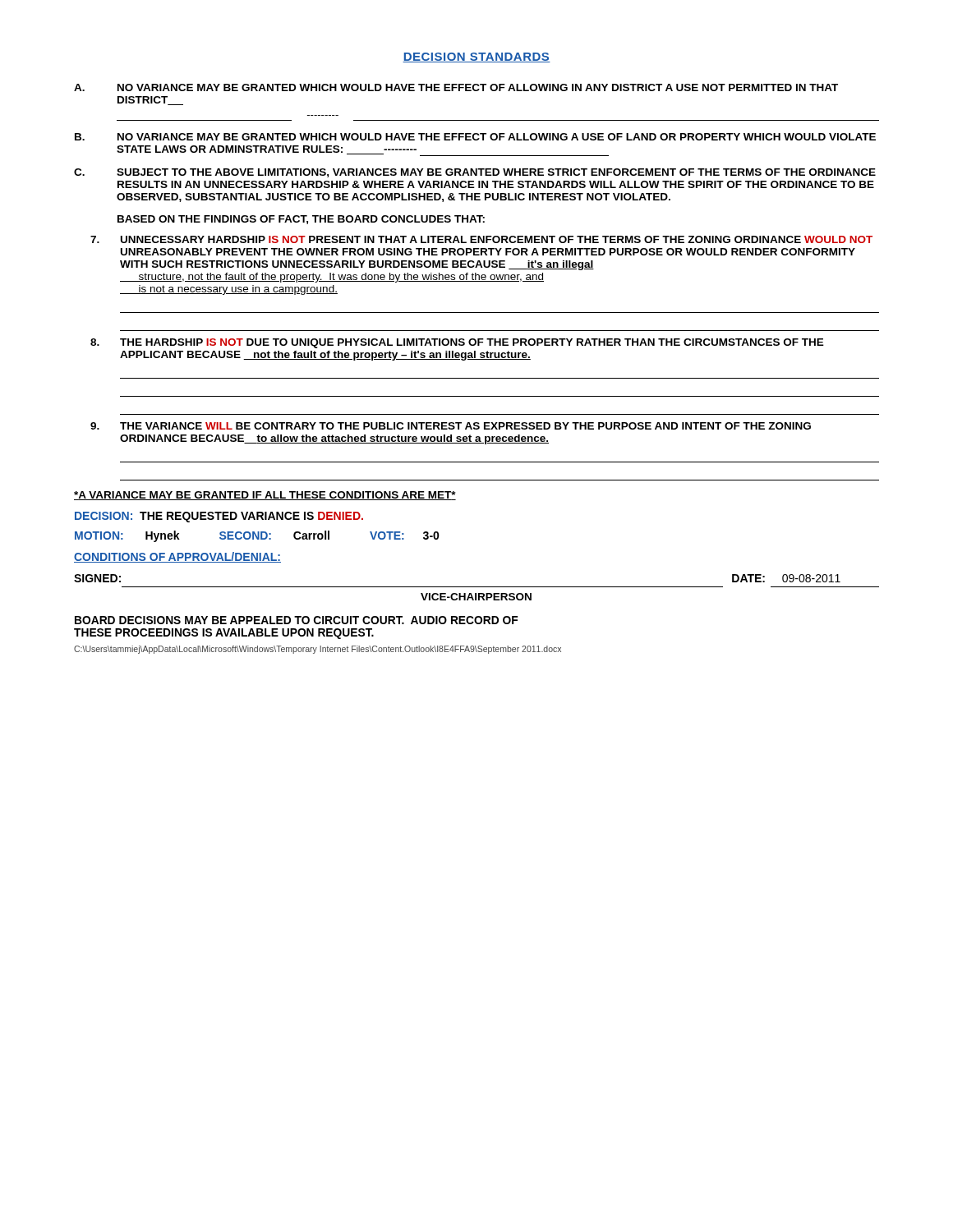The width and height of the screenshot is (953, 1232).
Task: Find the passage starting "8. THE HARDSHIP IS NOT DUE TO"
Action: (x=485, y=375)
